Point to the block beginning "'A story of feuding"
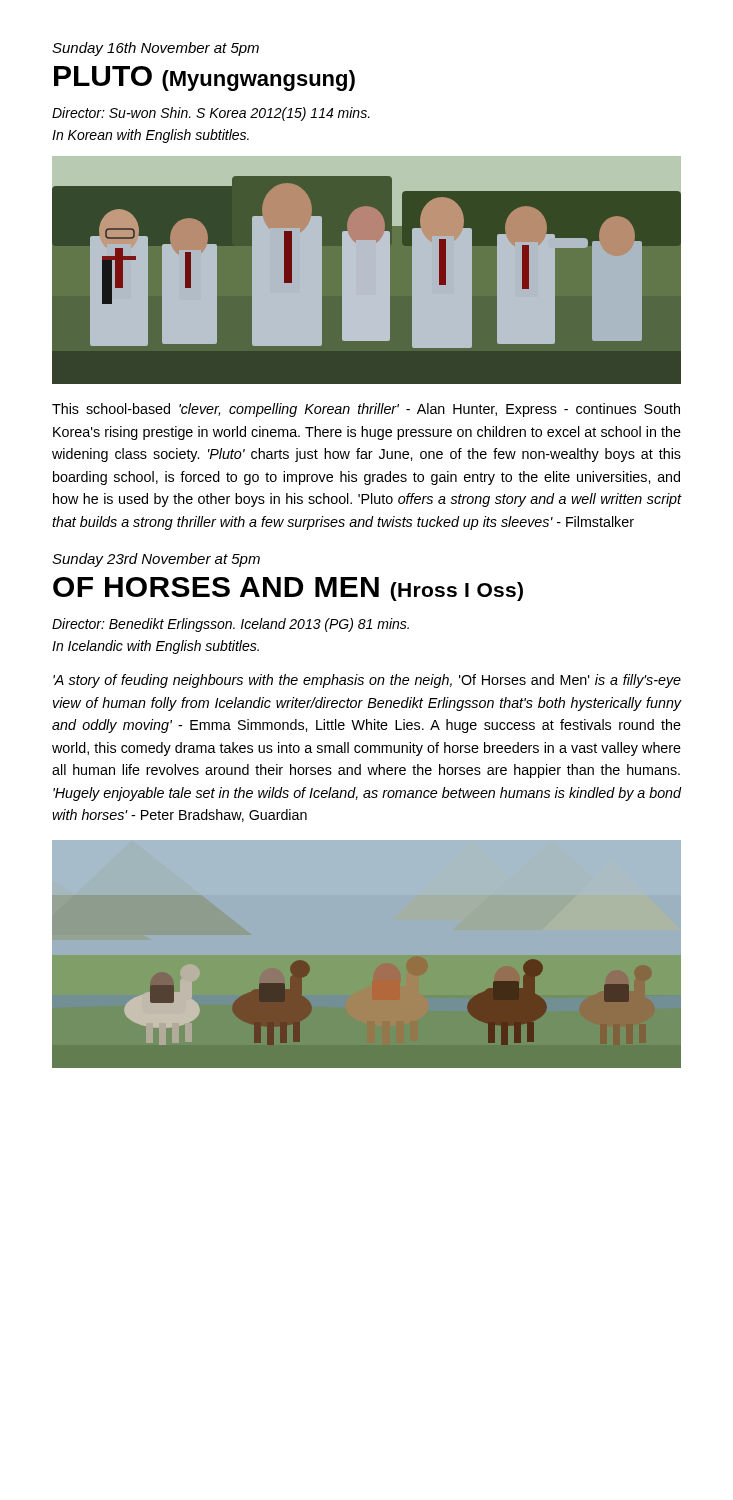Screen dimensions: 1500x733 coord(366,748)
